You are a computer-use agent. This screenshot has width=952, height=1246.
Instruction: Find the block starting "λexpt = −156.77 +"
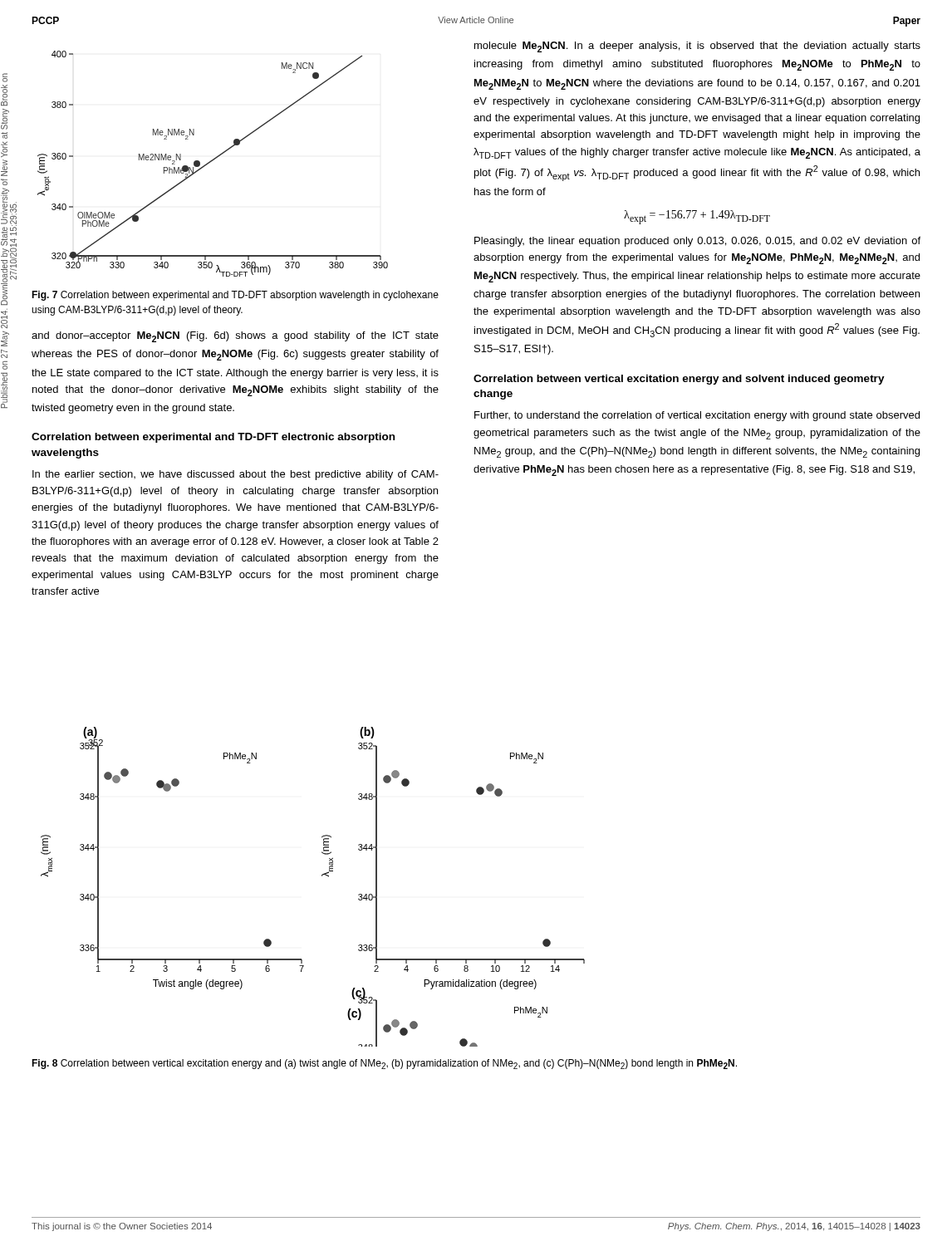697,216
